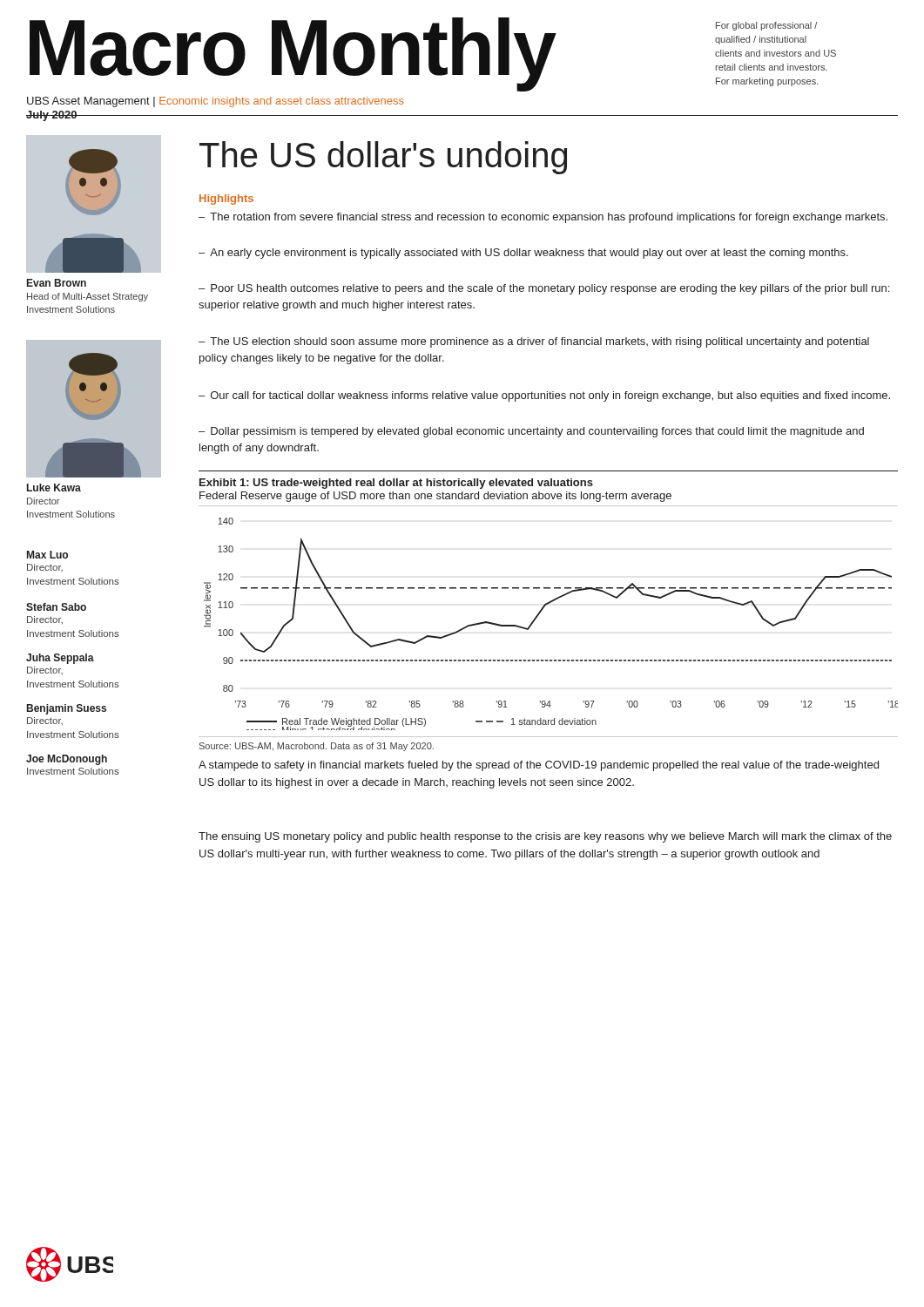Screen dimensions: 1307x924
Task: Locate the block of text that opens with "The ensuing US monetary"
Action: point(545,845)
